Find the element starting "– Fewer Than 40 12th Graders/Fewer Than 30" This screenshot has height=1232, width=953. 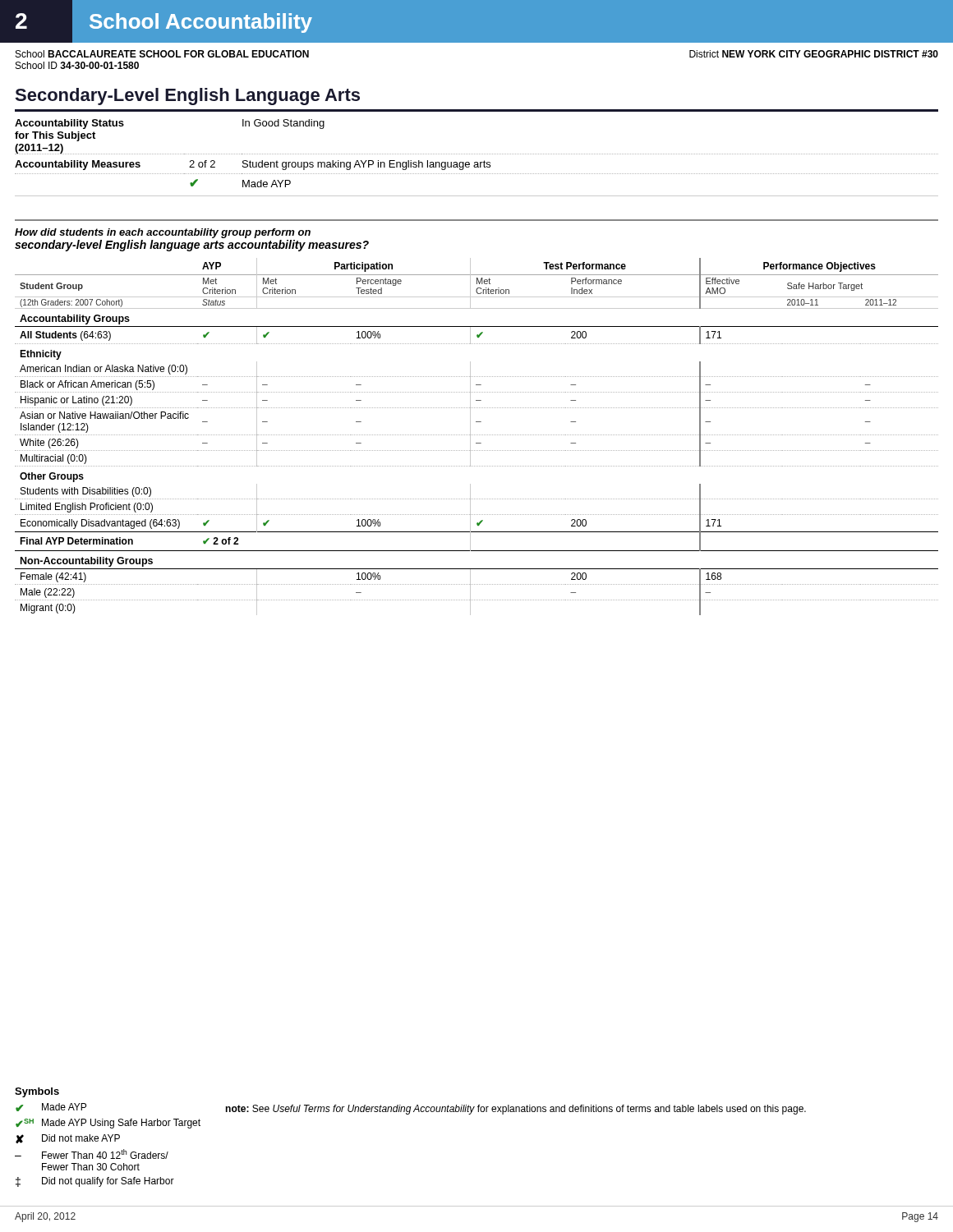pos(91,1161)
